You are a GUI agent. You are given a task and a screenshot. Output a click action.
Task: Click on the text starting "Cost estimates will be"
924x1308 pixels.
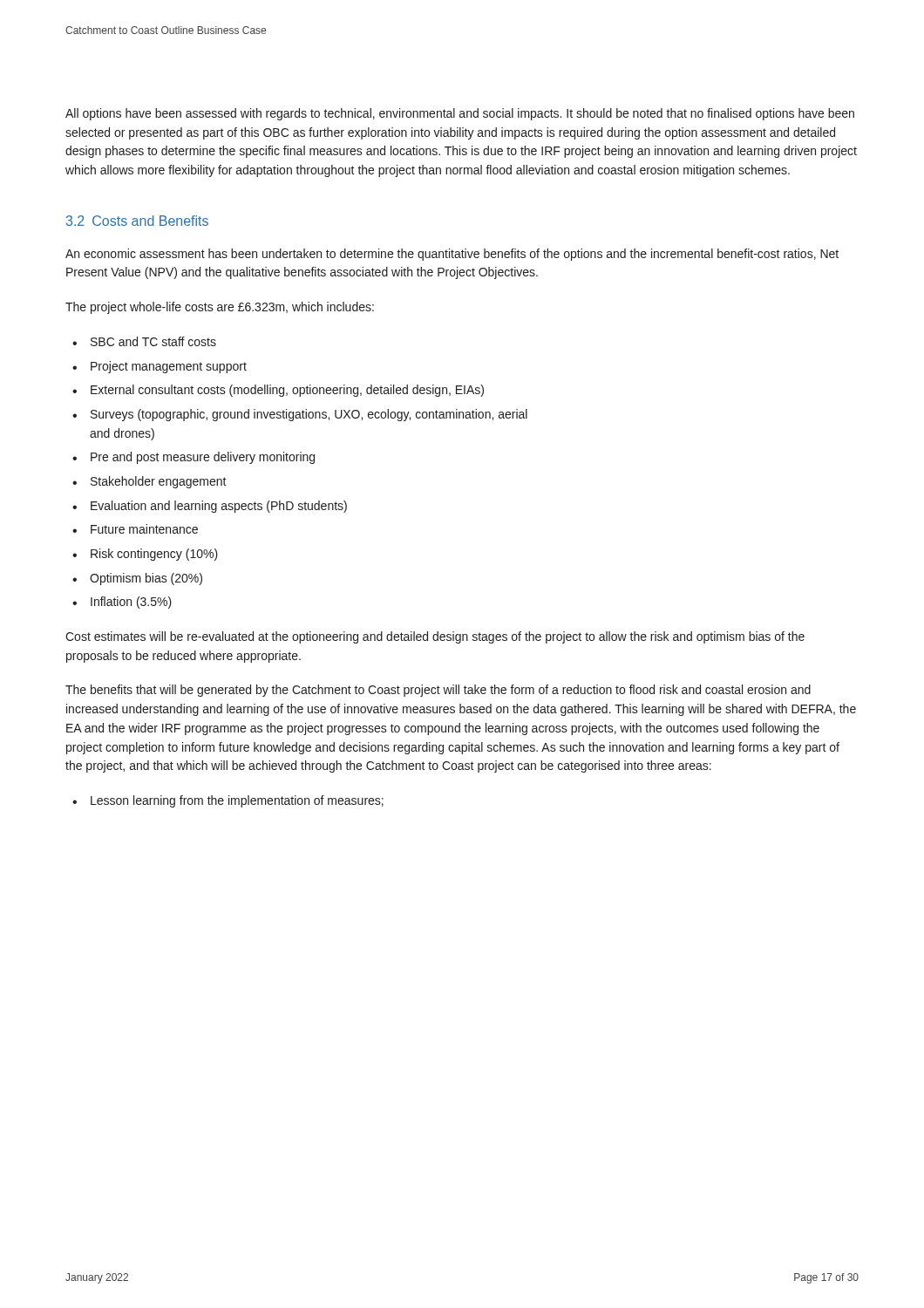(435, 646)
